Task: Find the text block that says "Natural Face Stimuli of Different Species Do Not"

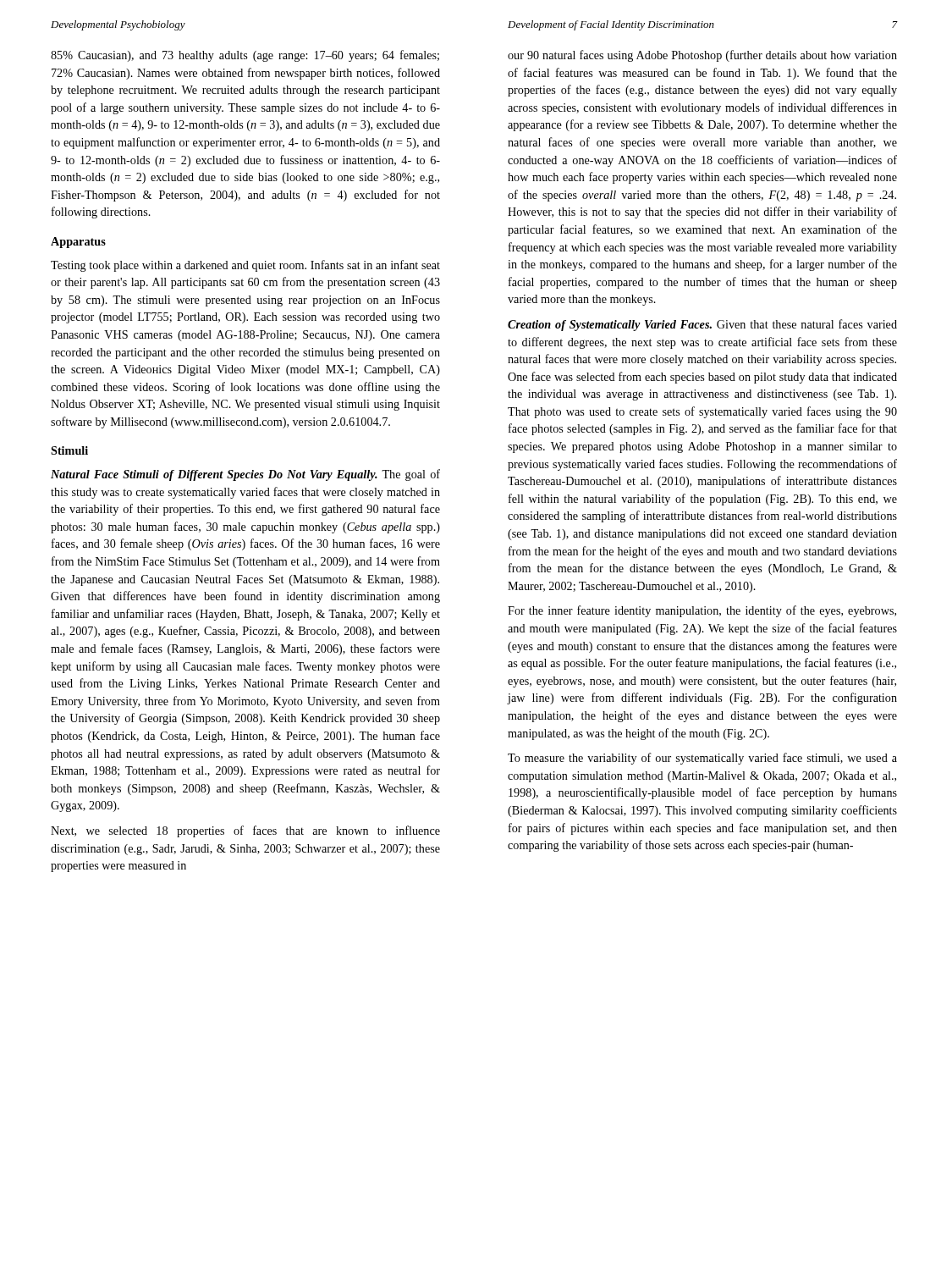Action: [x=245, y=670]
